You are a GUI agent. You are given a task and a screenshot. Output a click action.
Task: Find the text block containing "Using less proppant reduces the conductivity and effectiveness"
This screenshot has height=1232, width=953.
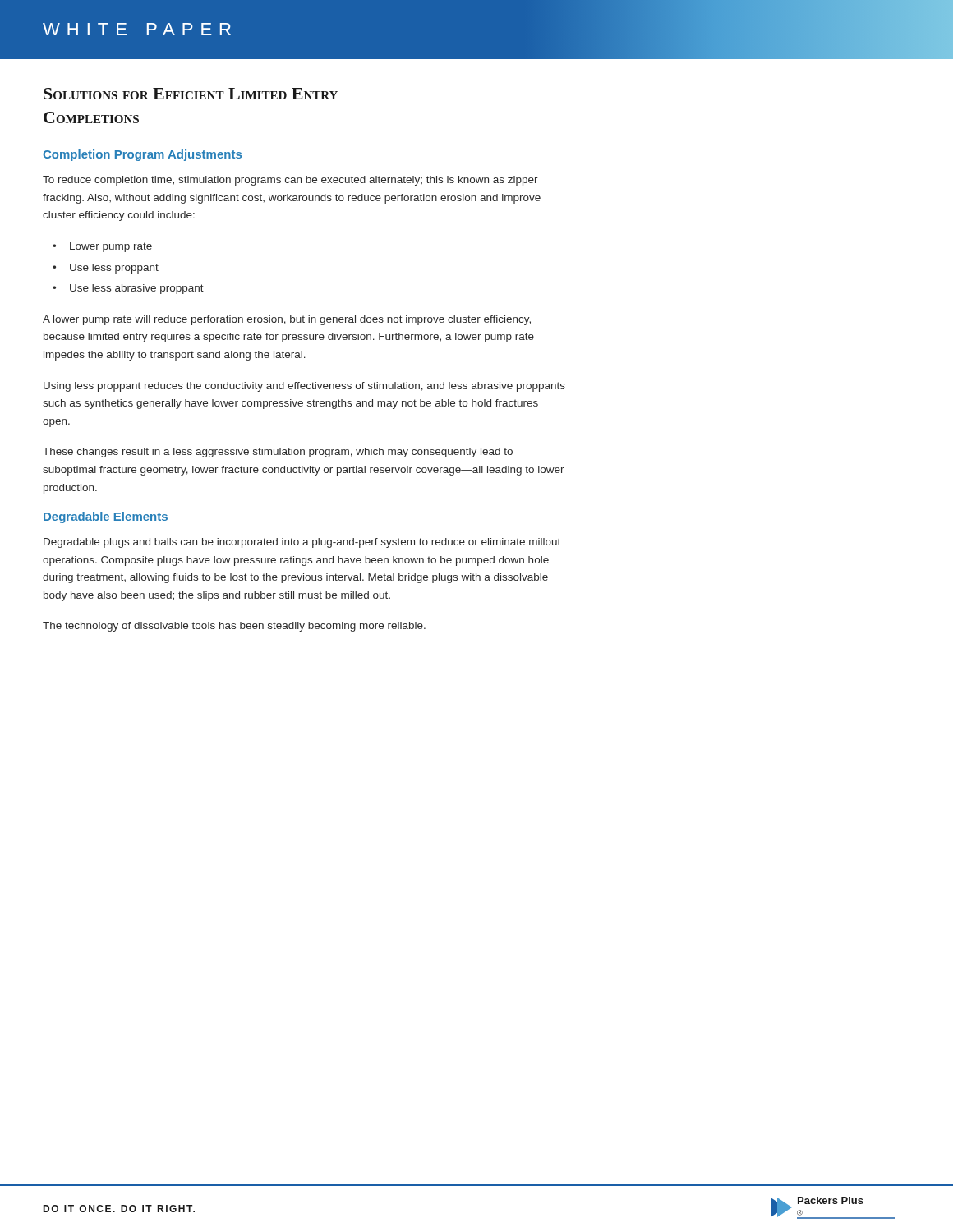coord(306,403)
